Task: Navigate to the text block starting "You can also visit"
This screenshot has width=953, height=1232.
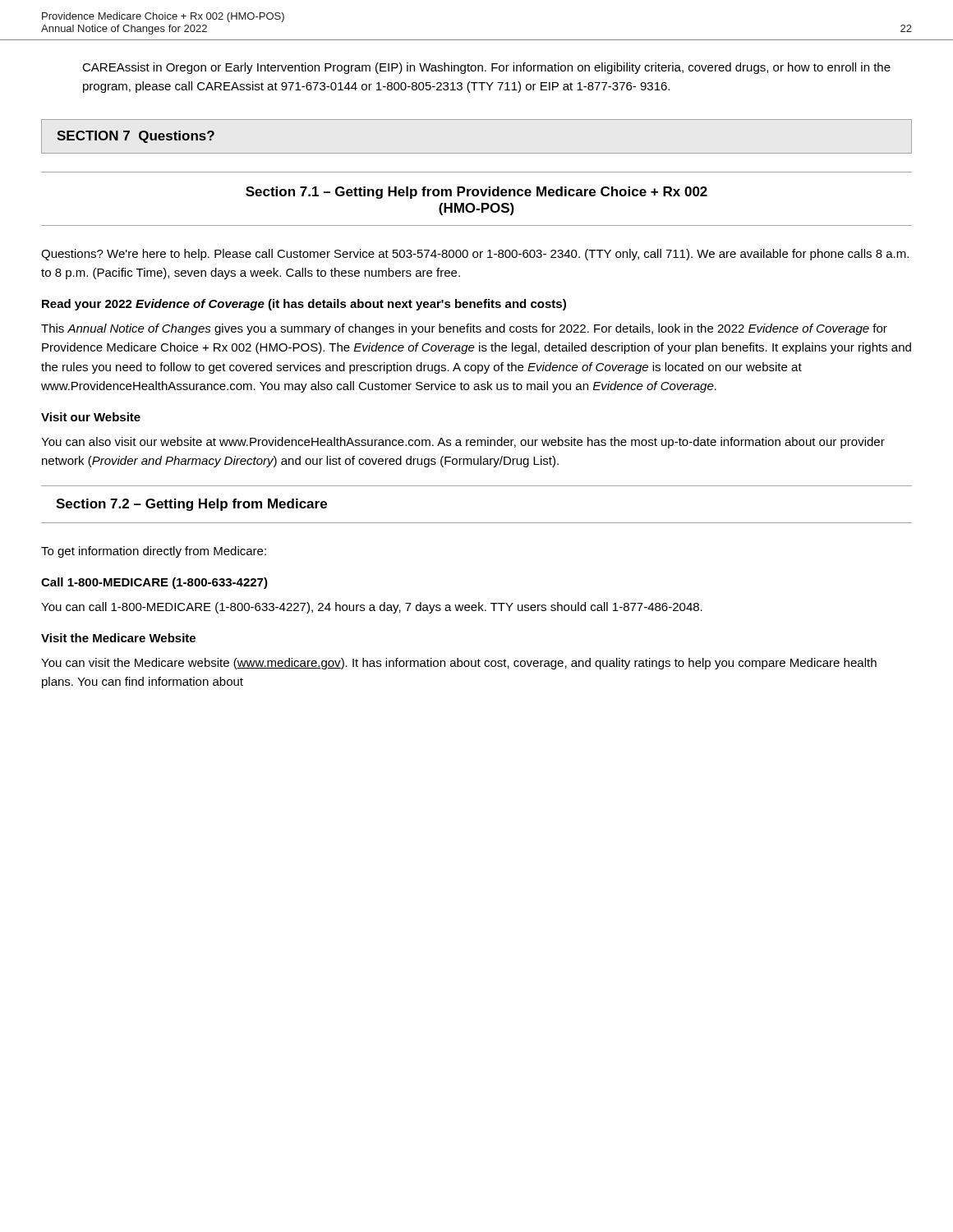Action: click(x=463, y=451)
